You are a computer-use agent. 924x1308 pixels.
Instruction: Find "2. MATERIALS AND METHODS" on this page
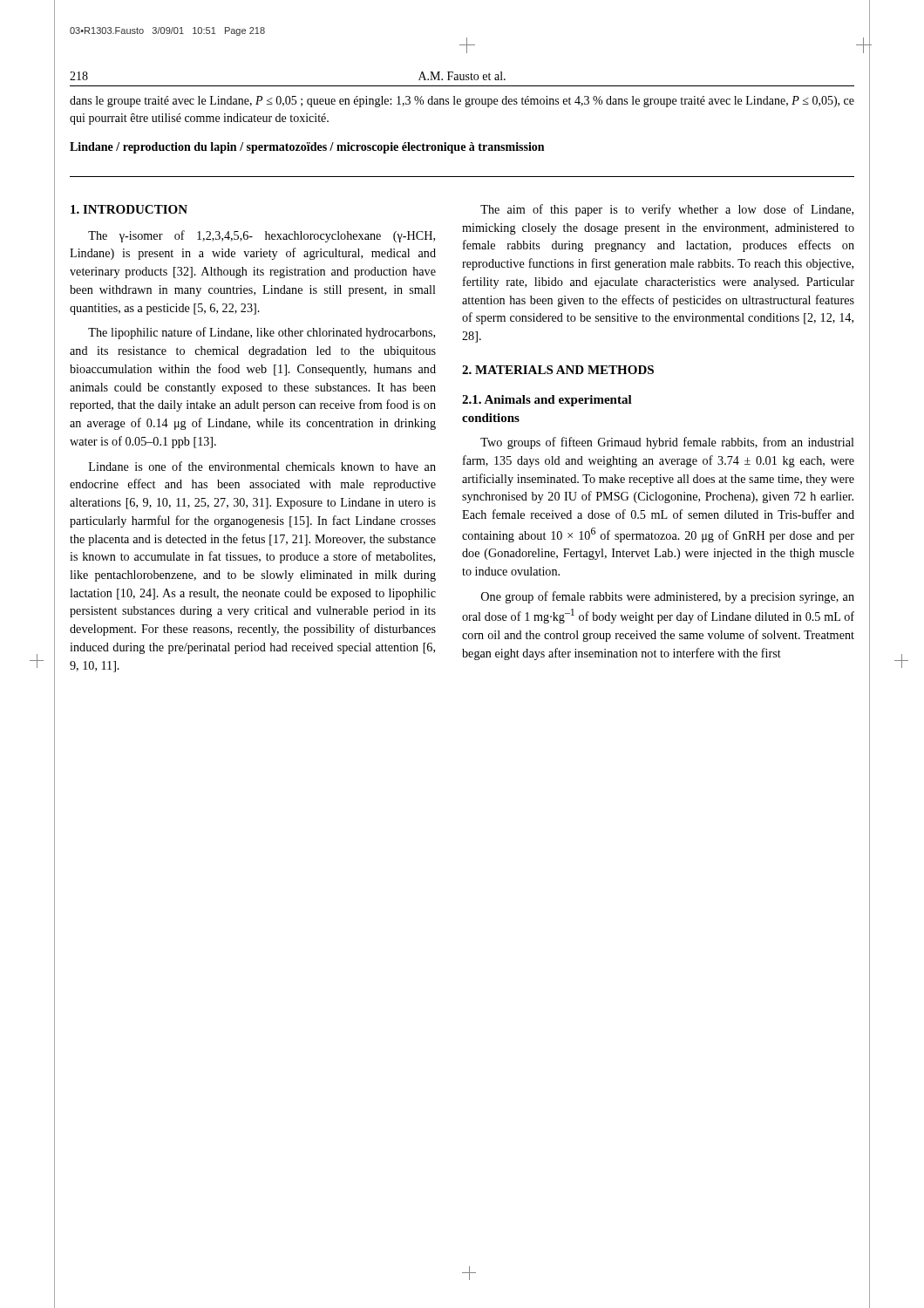click(558, 370)
